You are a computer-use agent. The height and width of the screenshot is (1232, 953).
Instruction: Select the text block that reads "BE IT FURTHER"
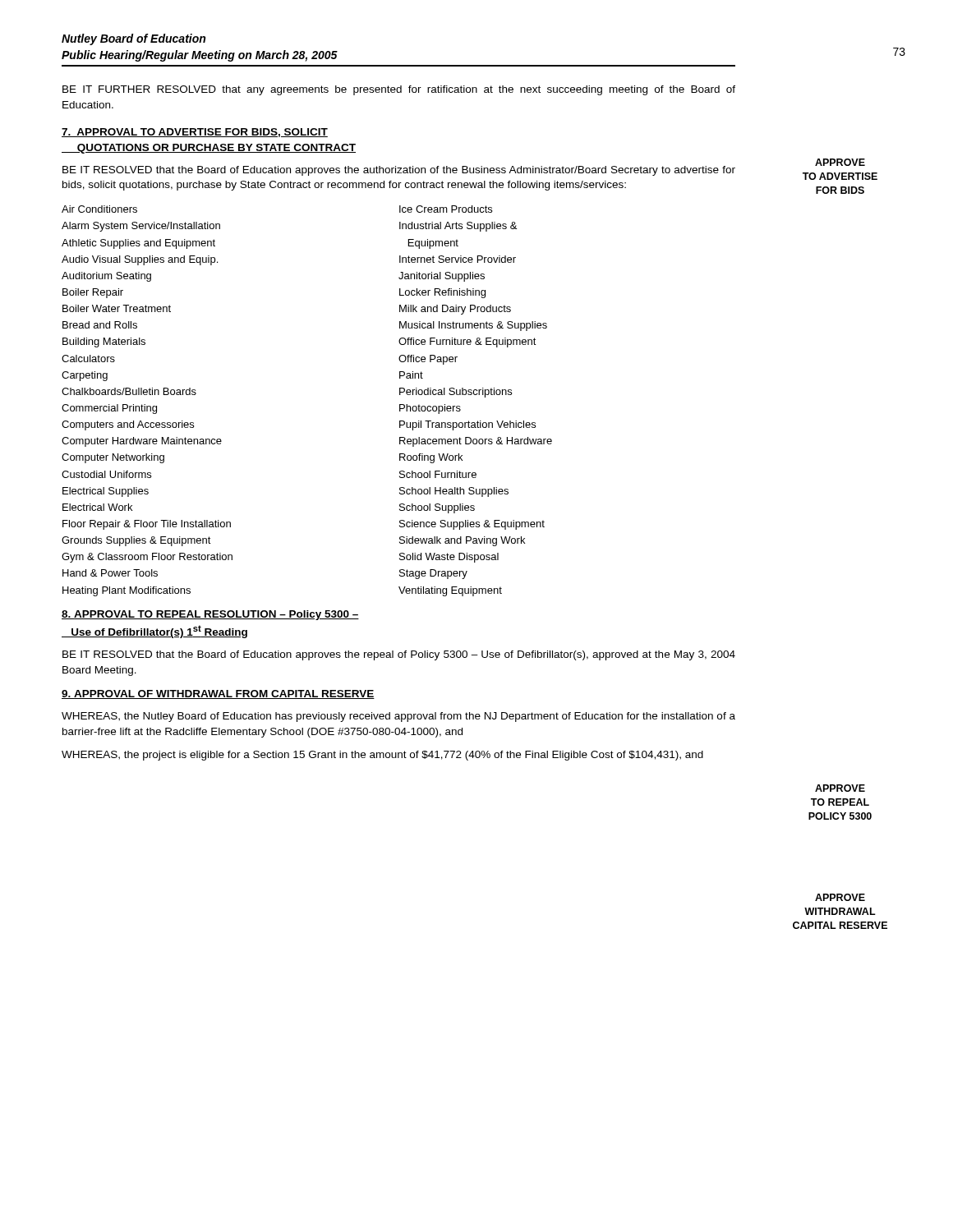398,97
